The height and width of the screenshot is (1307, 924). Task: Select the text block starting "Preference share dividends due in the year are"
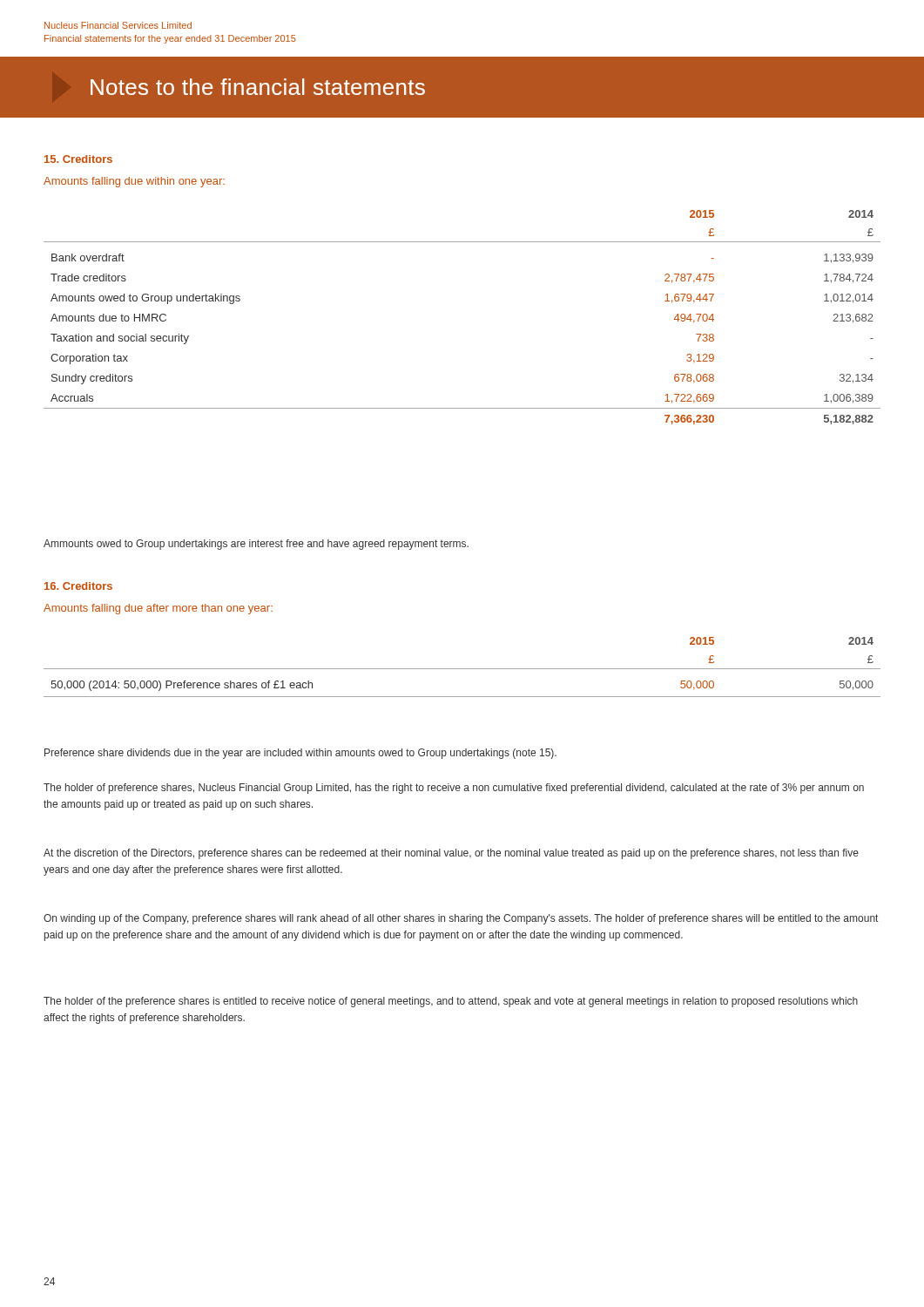point(300,753)
